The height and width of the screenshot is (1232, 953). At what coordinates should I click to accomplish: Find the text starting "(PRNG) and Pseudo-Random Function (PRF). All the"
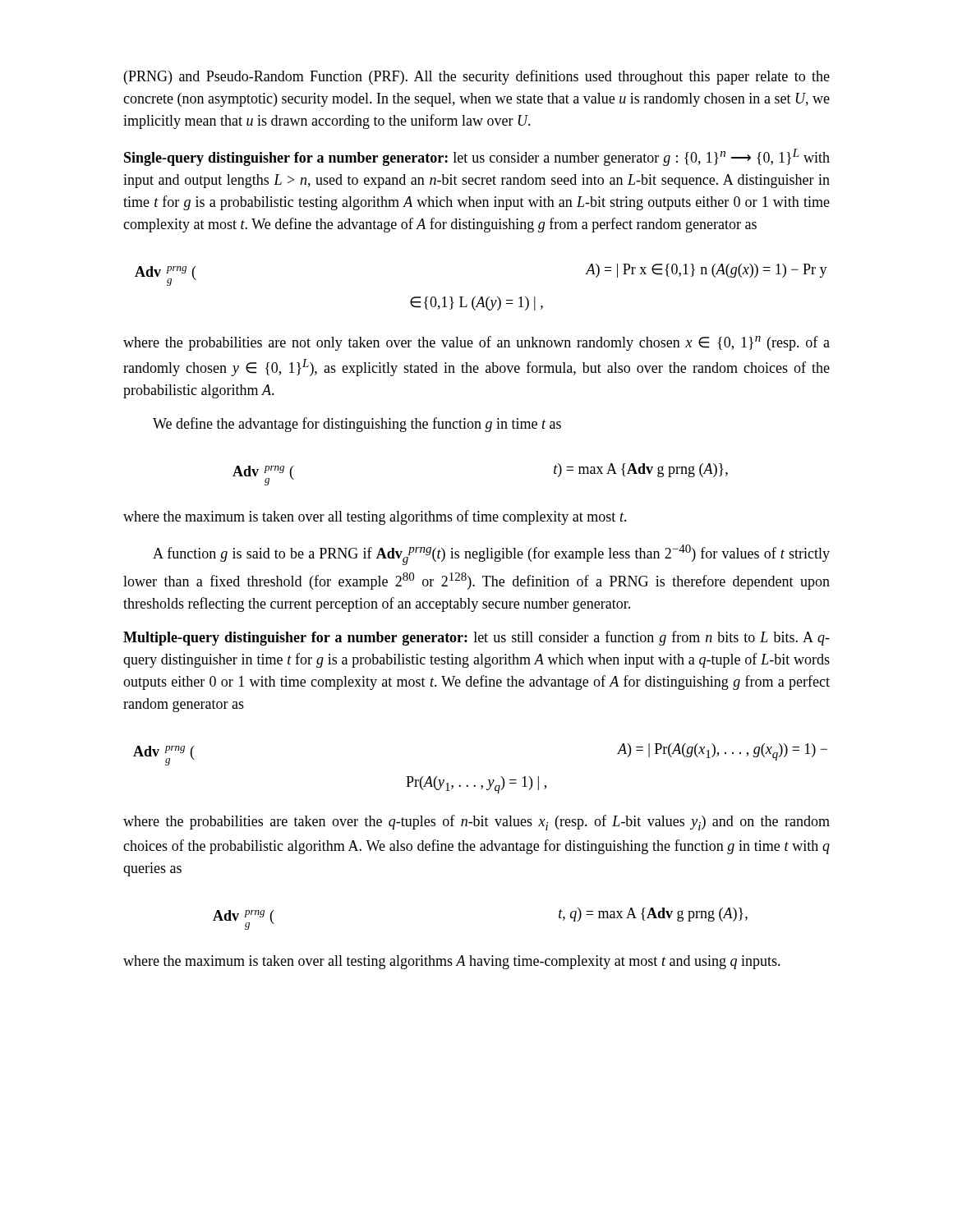476,99
